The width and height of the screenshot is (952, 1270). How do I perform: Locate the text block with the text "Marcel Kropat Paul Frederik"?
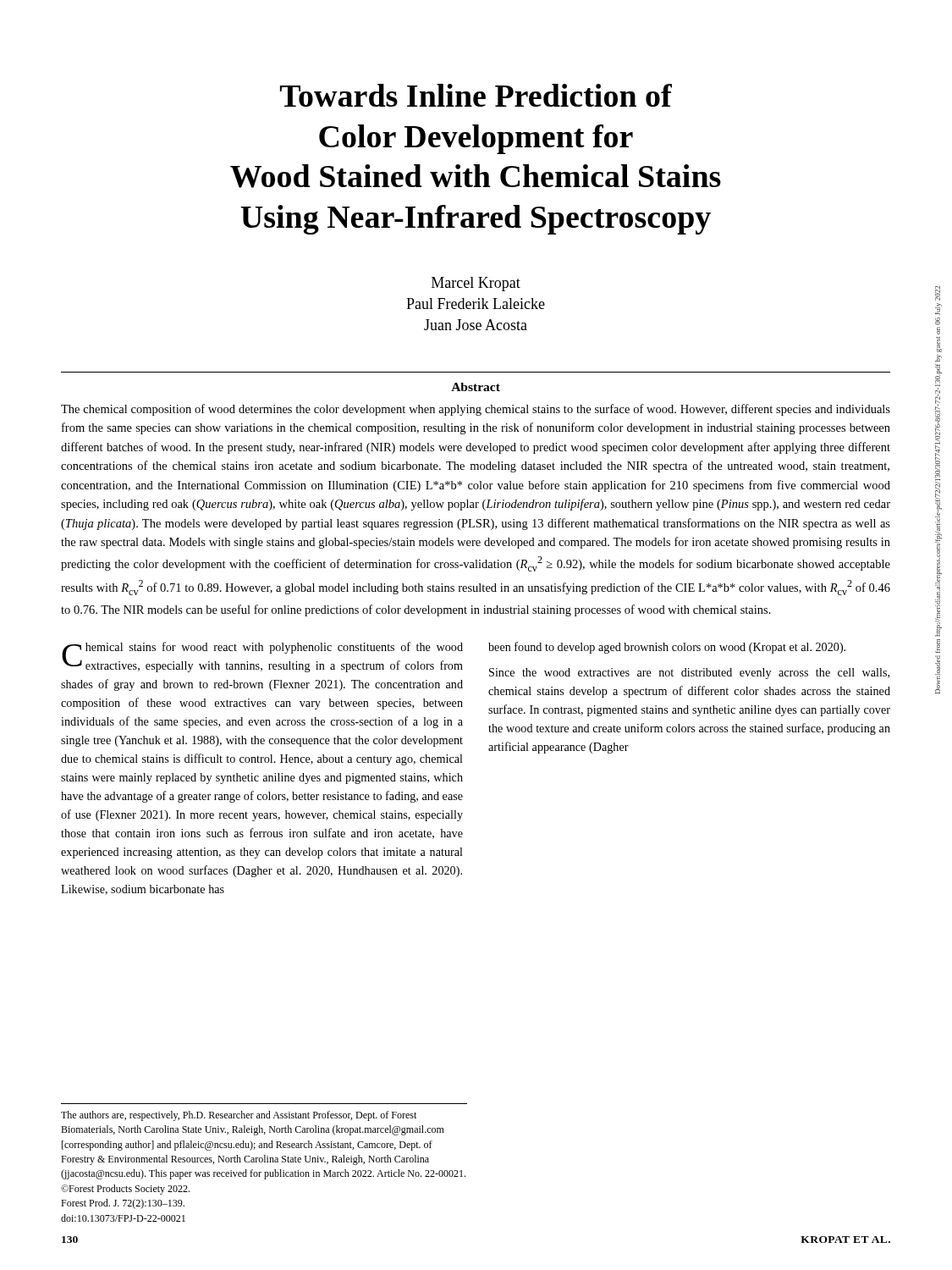[x=476, y=304]
